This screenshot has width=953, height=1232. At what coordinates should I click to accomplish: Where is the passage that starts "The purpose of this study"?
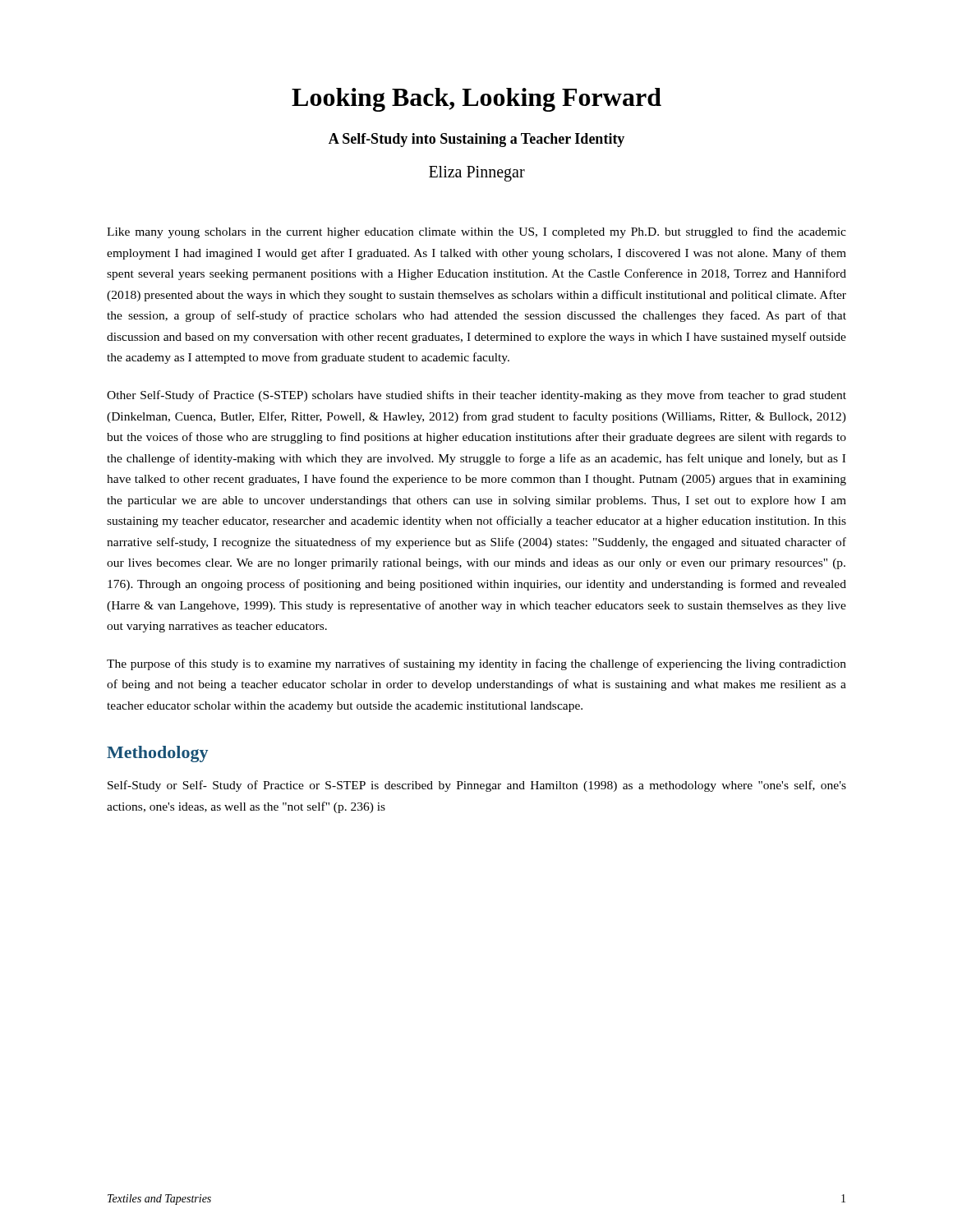476,684
